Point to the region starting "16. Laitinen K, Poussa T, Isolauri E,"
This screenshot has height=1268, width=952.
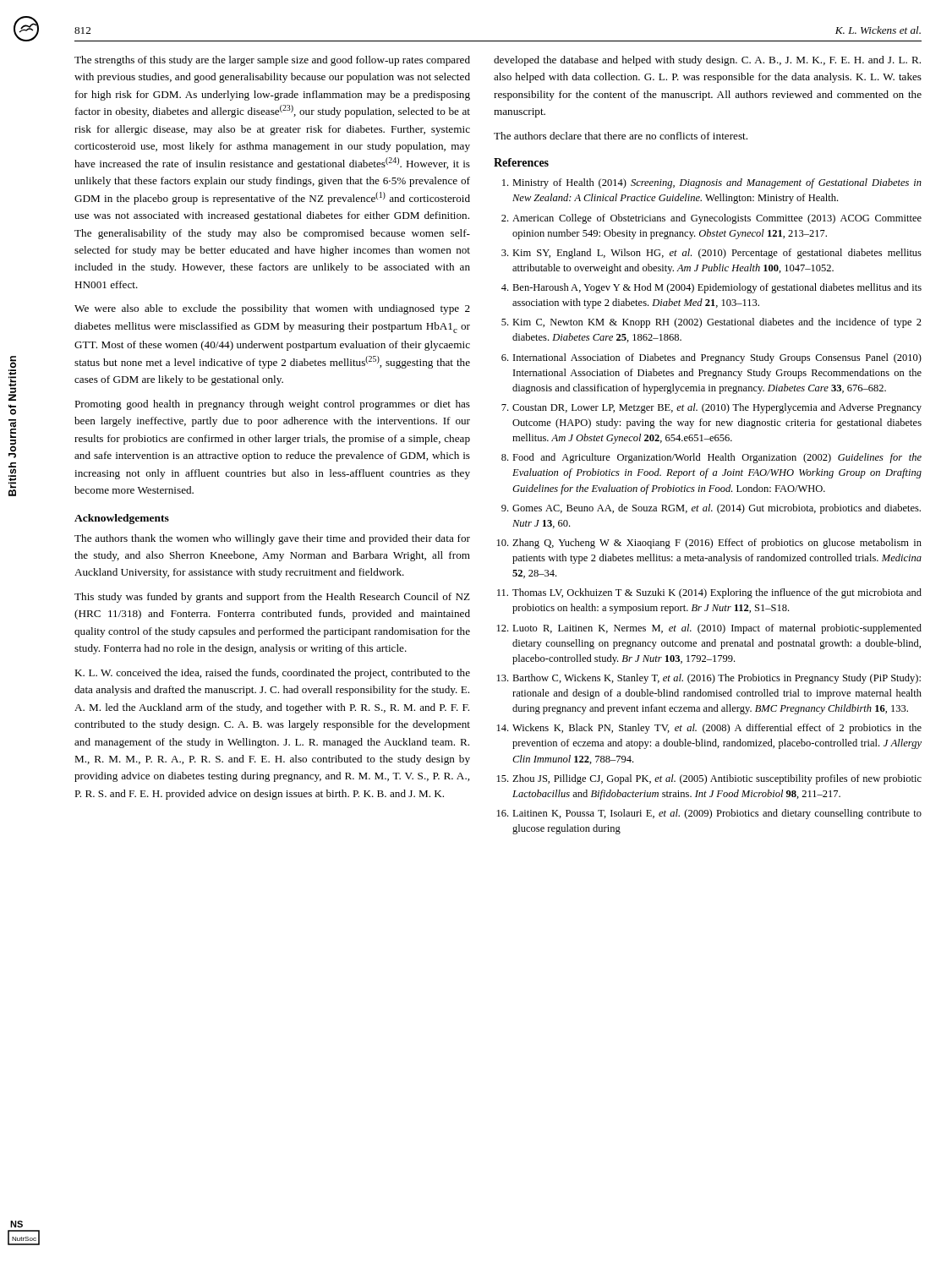(708, 821)
